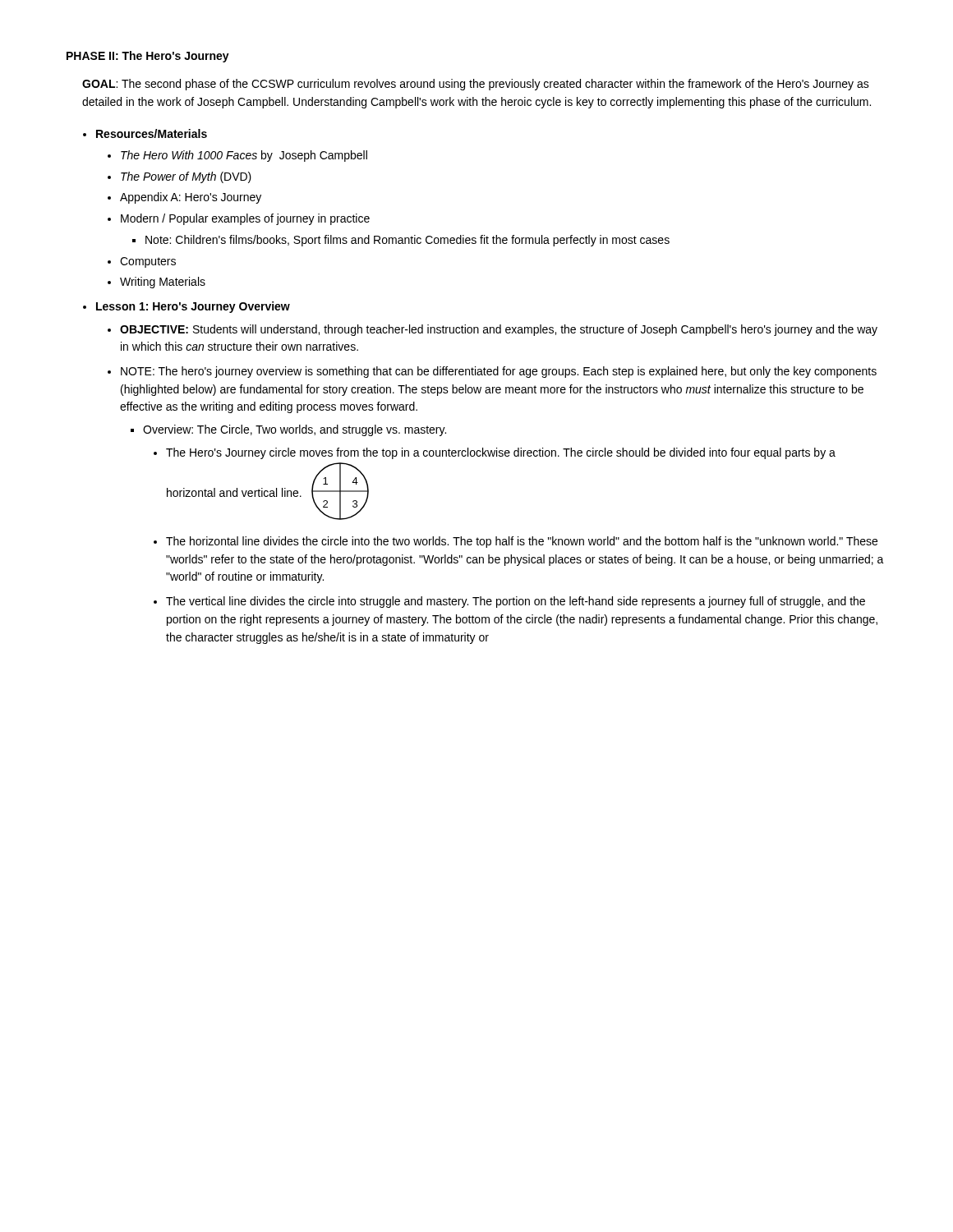Viewport: 953px width, 1232px height.
Task: Locate the text "The Power of Myth (DVD)"
Action: pos(186,176)
